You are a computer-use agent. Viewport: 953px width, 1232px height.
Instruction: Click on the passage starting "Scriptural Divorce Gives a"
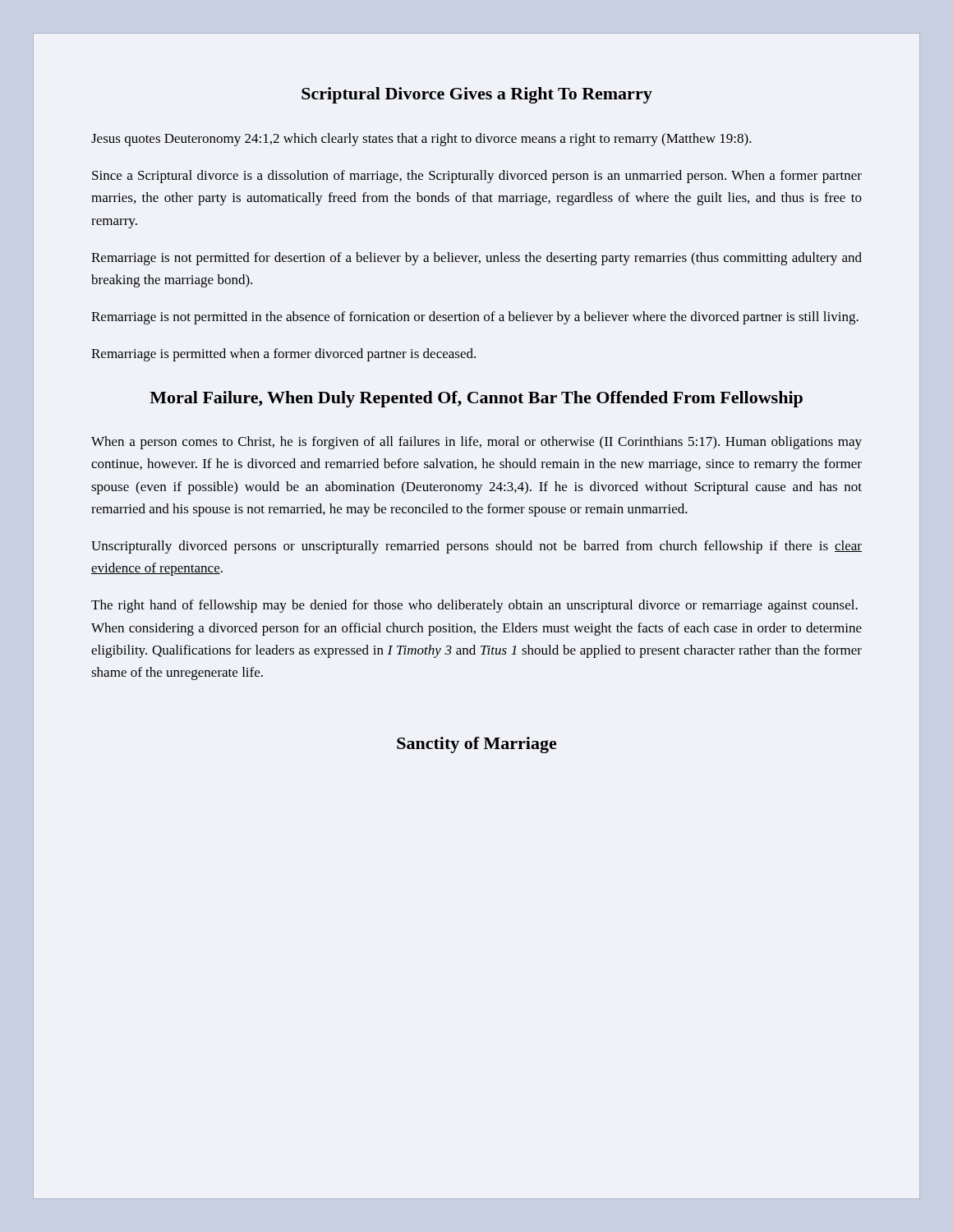coord(476,93)
